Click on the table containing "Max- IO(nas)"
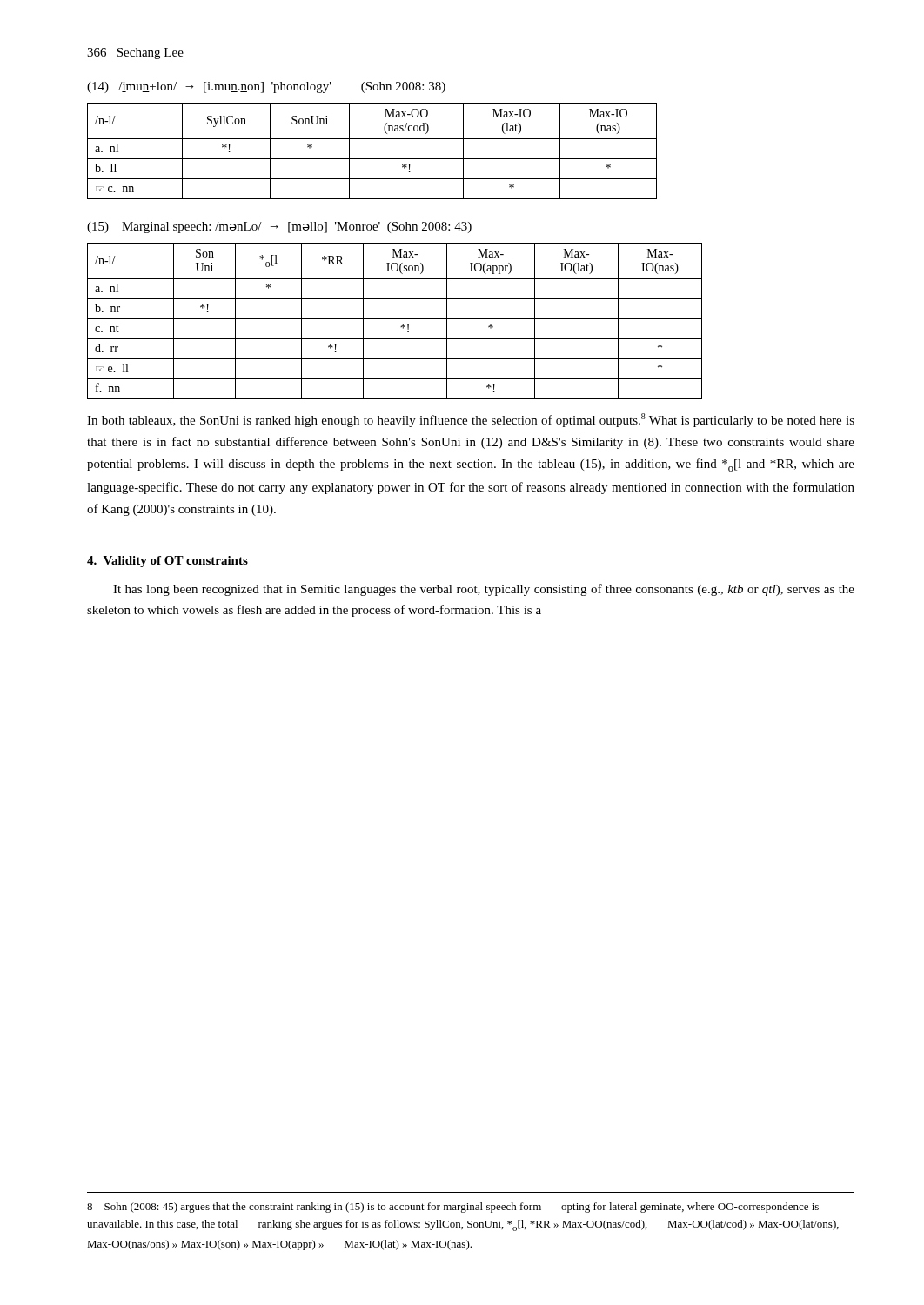The width and height of the screenshot is (924, 1305). [x=471, y=321]
